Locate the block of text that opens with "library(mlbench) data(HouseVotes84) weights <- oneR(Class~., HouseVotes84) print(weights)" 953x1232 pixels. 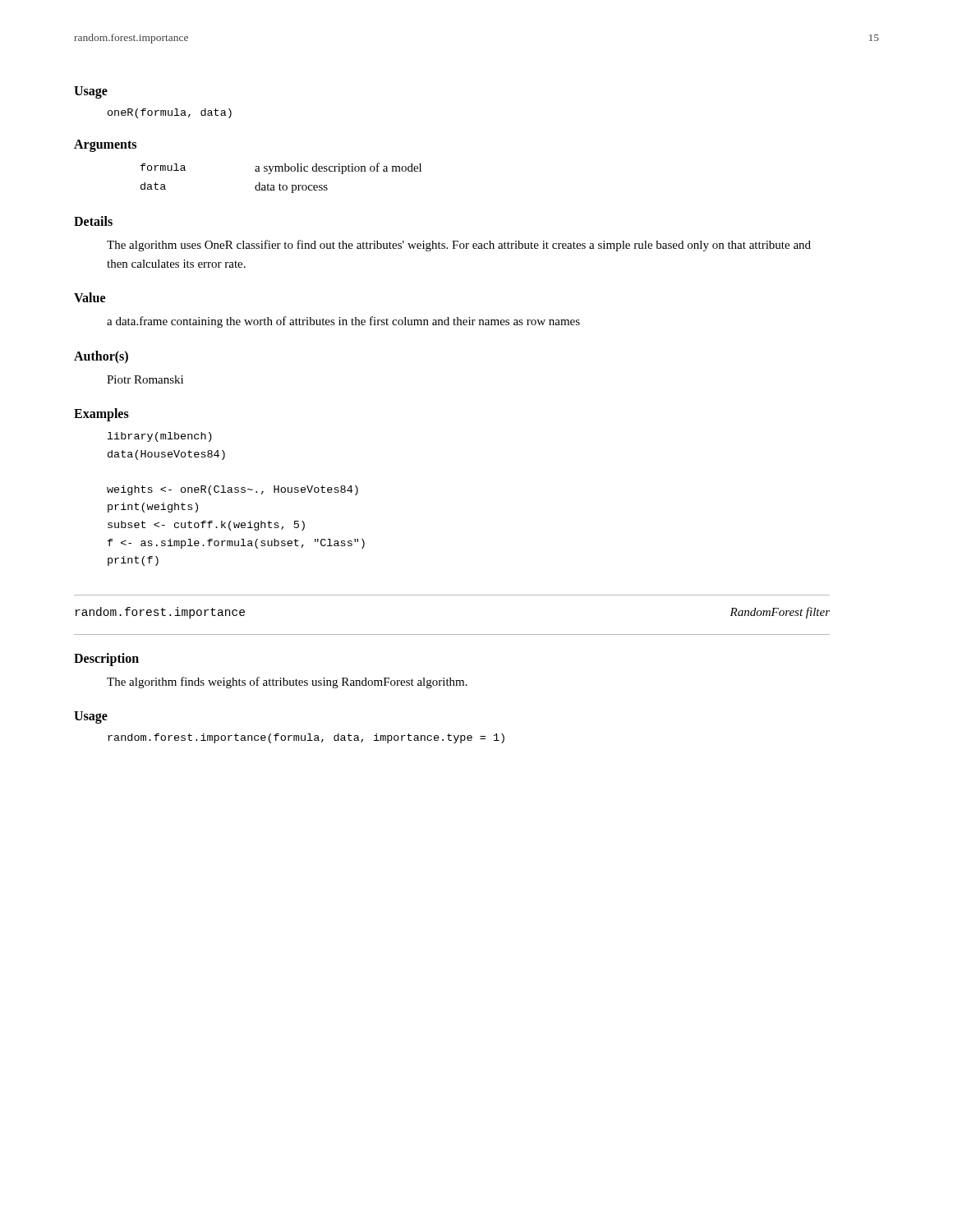tap(160, 437)
